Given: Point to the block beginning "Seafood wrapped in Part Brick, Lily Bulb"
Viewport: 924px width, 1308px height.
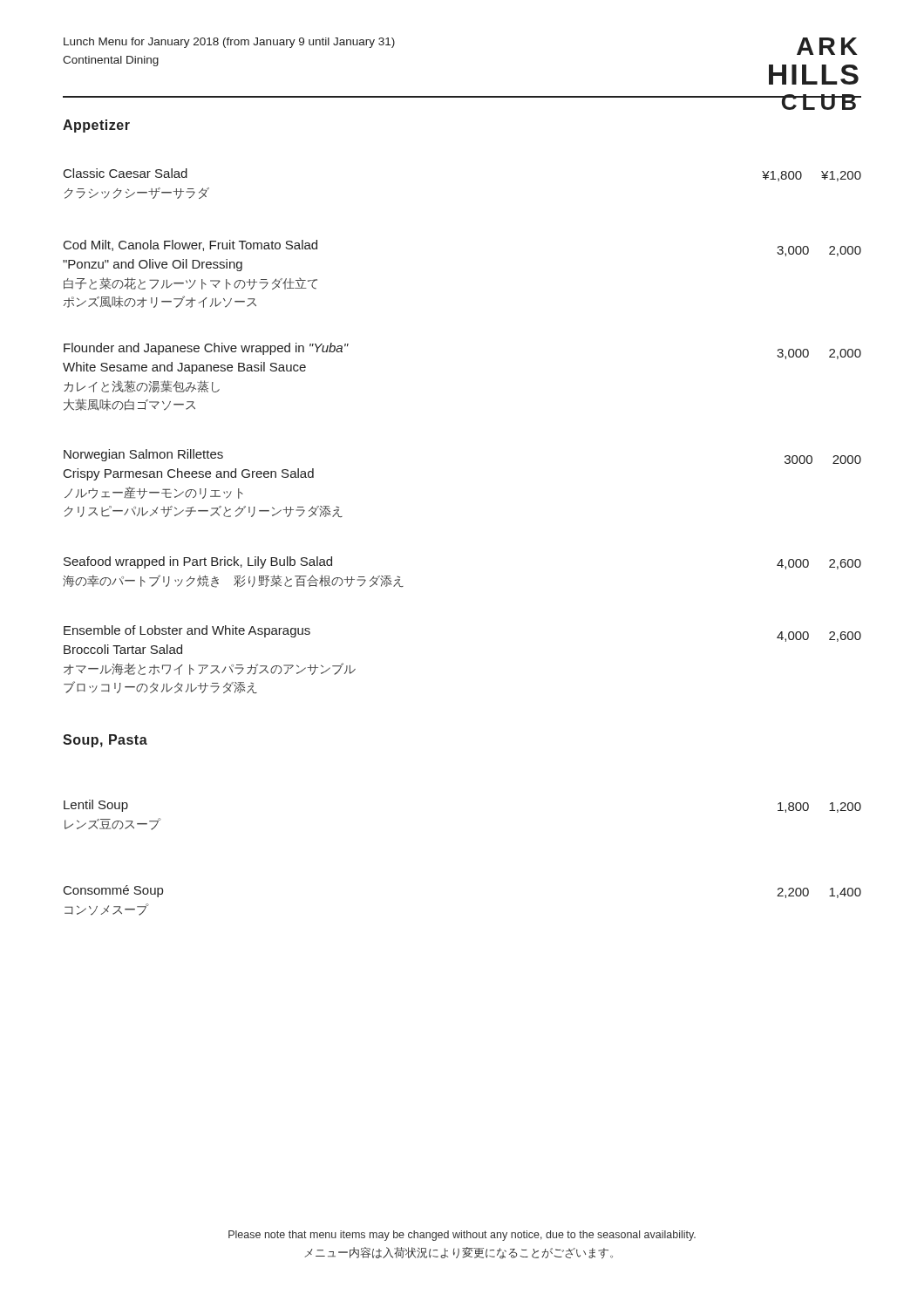Looking at the screenshot, I should coord(195,562).
